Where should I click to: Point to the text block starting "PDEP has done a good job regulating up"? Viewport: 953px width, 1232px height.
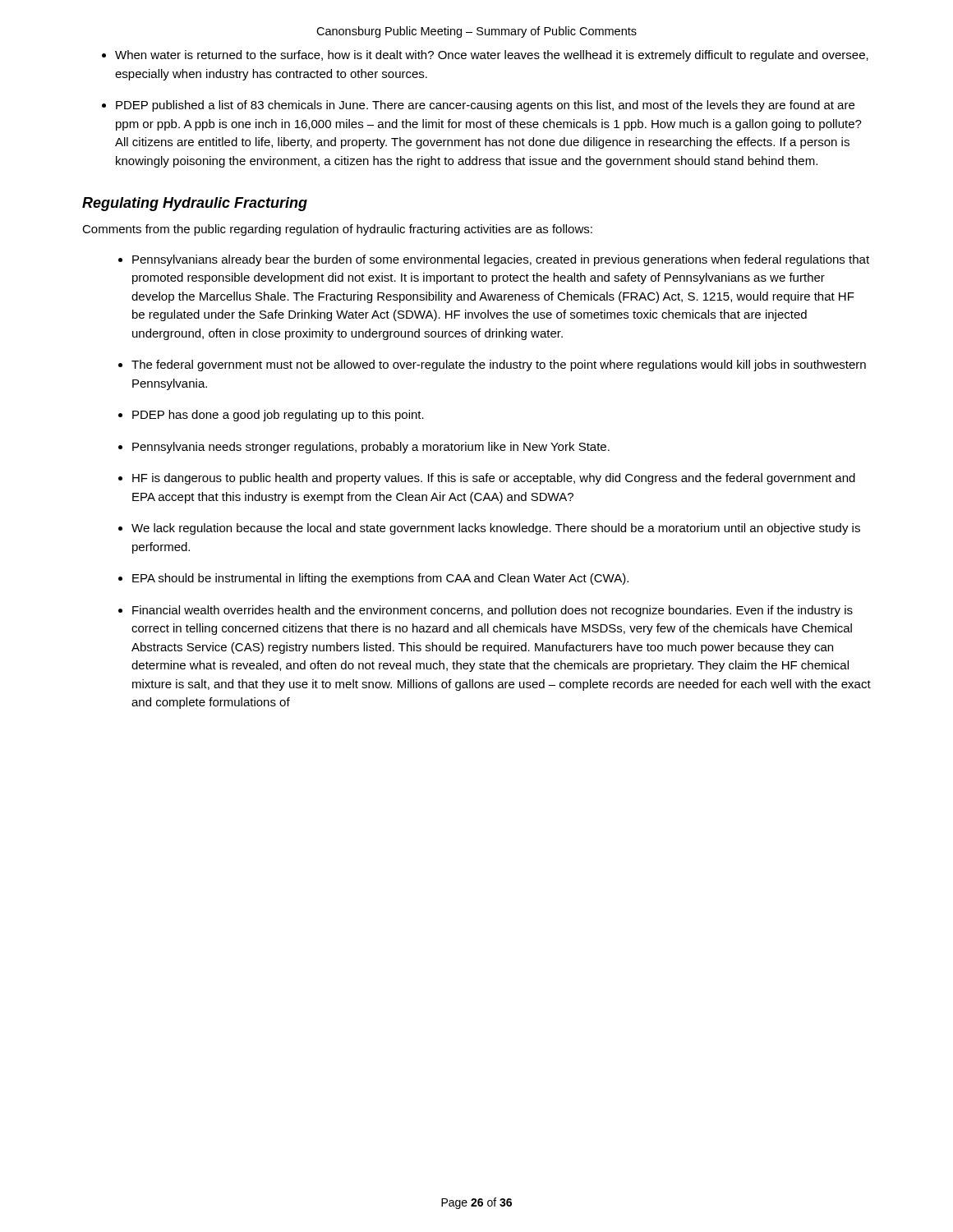278,416
